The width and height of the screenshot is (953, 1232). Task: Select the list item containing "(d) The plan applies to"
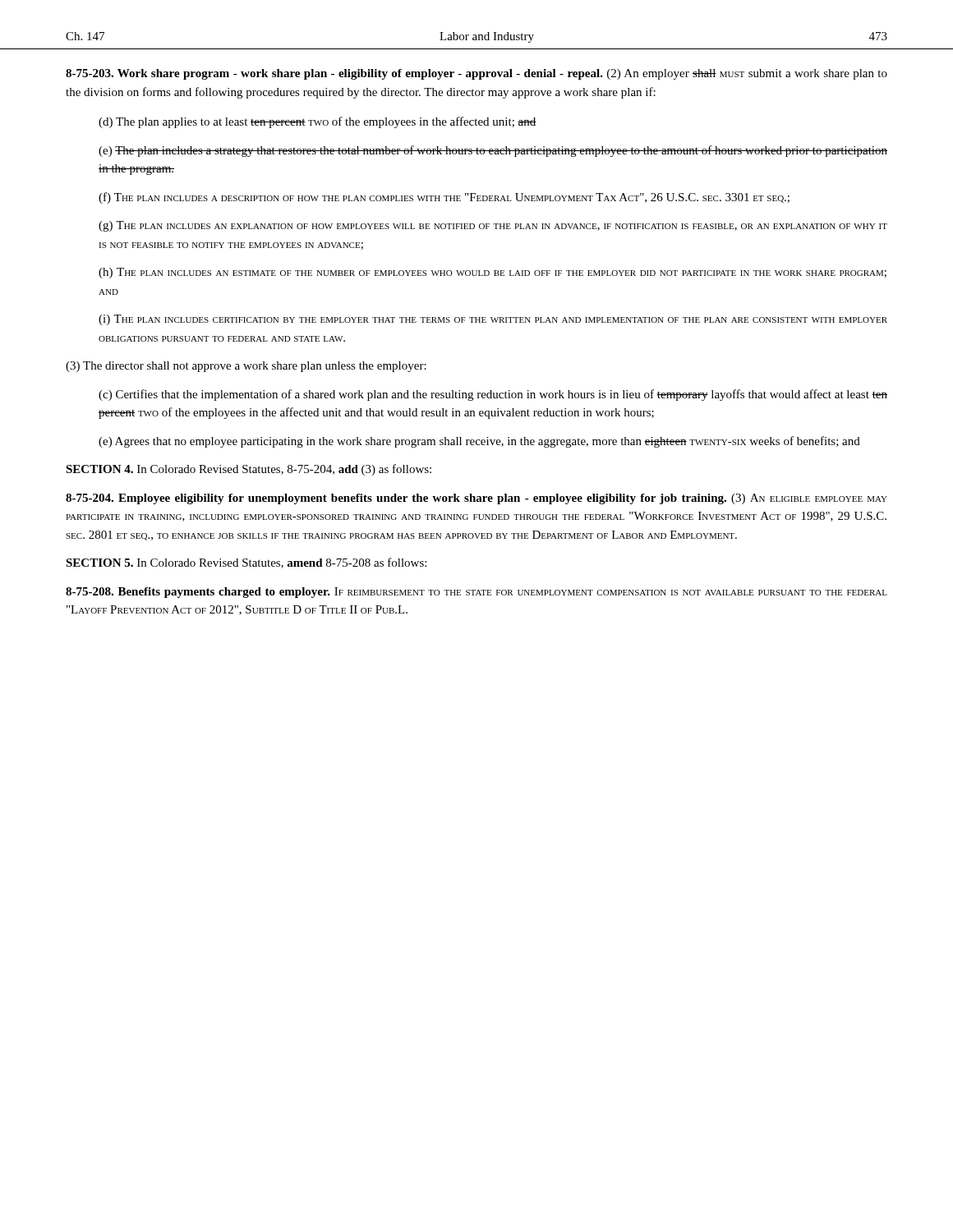[x=317, y=122]
